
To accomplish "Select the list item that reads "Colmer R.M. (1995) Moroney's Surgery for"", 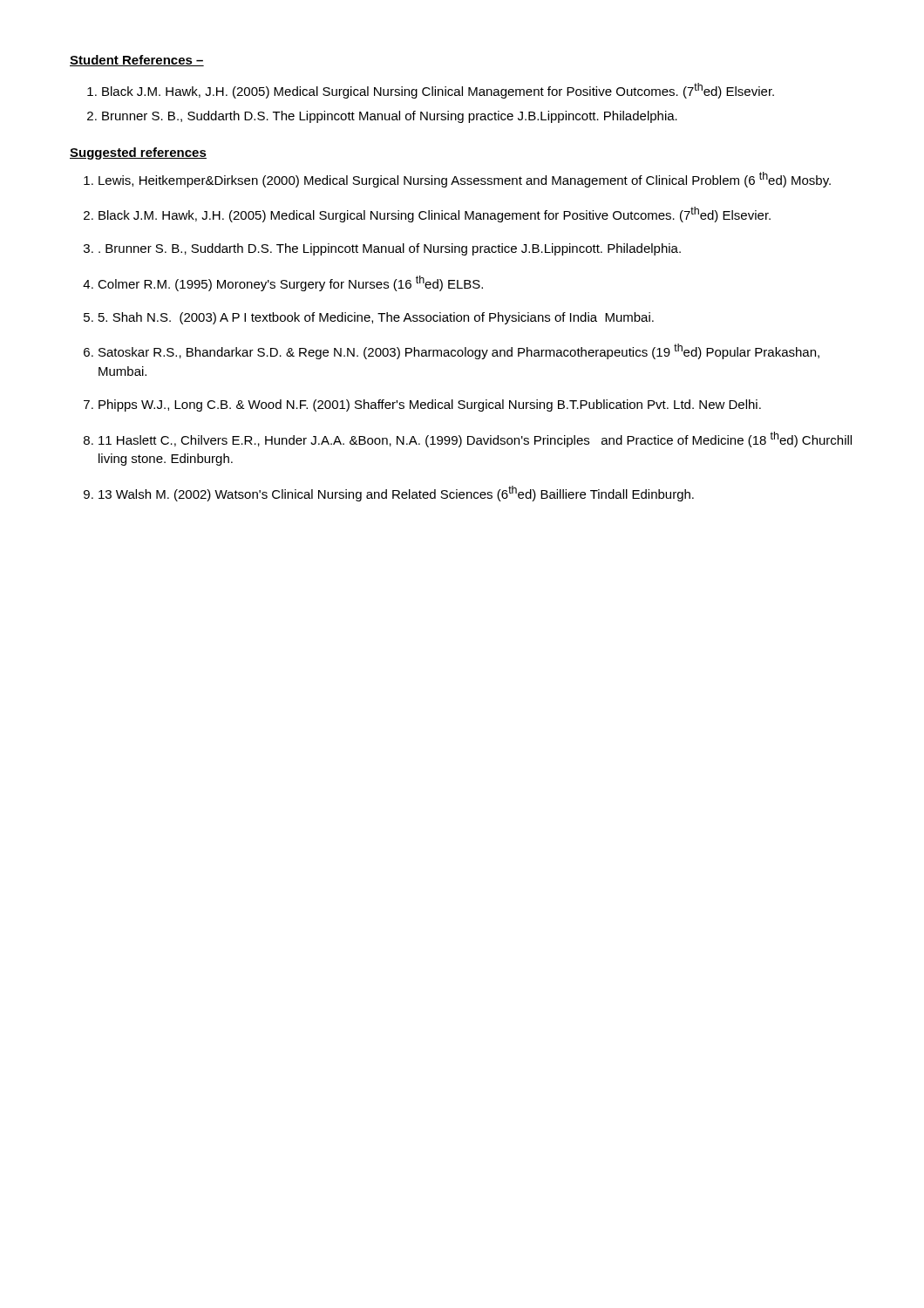I will [291, 282].
